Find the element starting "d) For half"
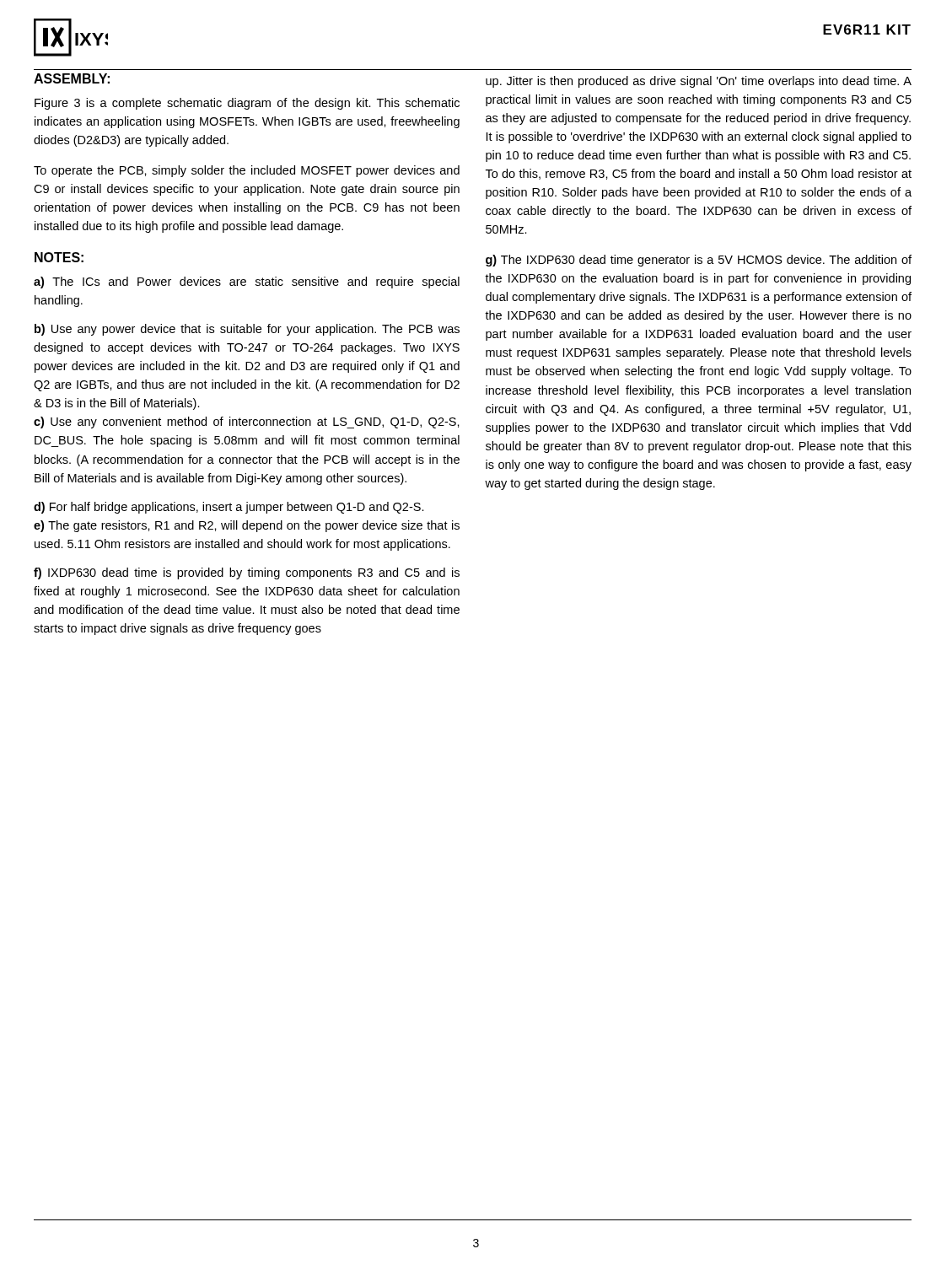952x1265 pixels. 247,525
